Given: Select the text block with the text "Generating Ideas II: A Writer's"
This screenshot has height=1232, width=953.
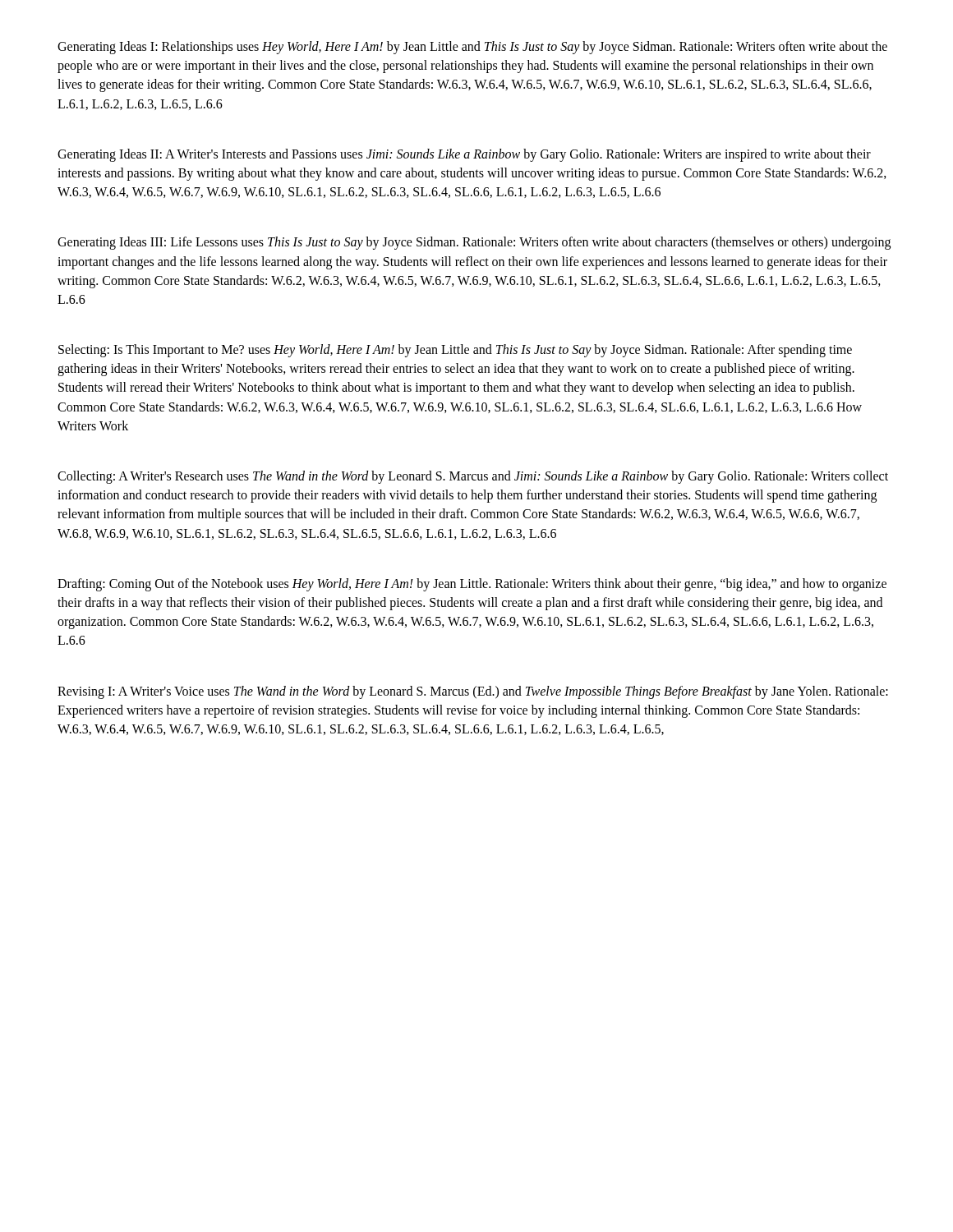Looking at the screenshot, I should point(472,173).
